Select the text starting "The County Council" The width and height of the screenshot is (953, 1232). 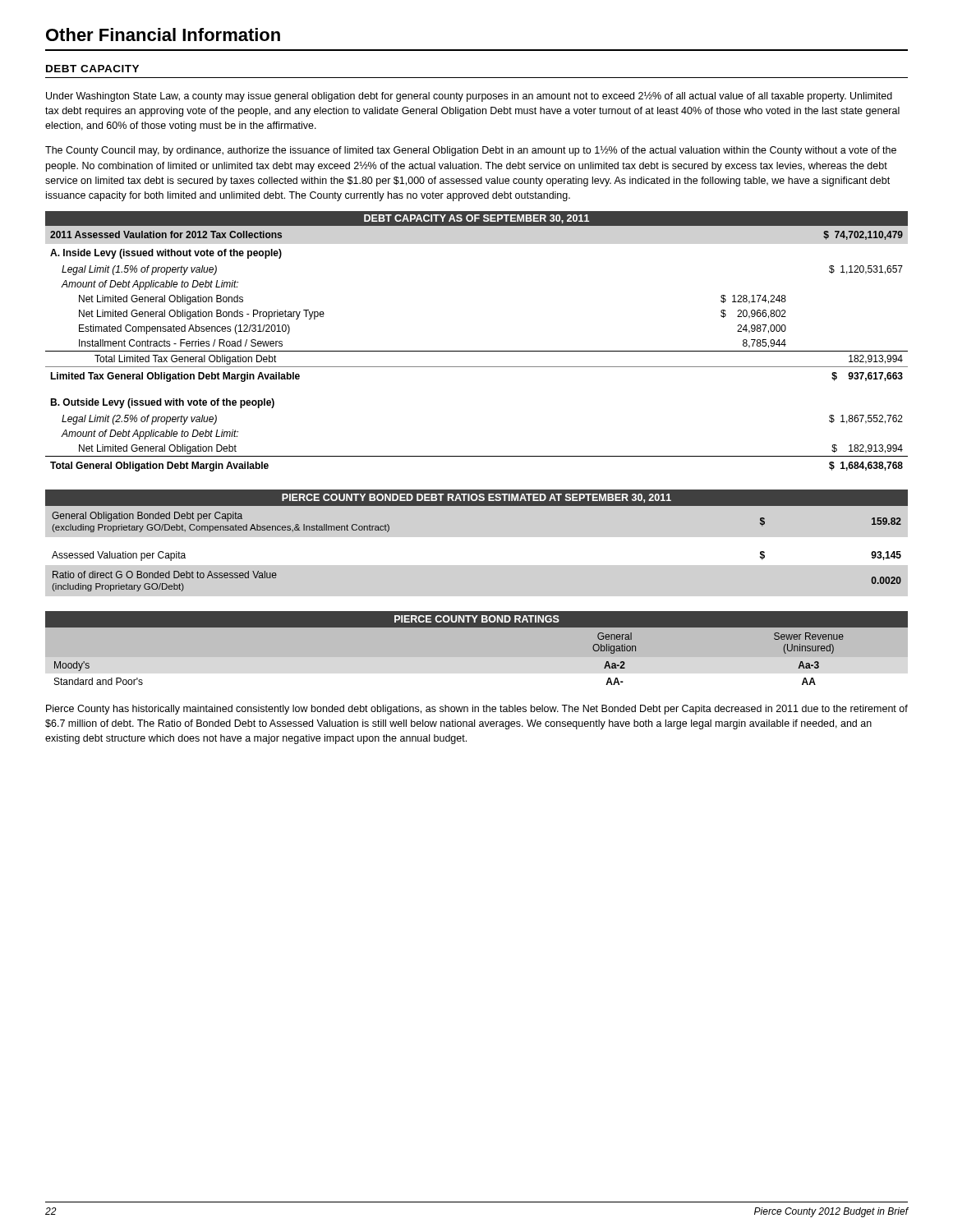click(x=476, y=173)
